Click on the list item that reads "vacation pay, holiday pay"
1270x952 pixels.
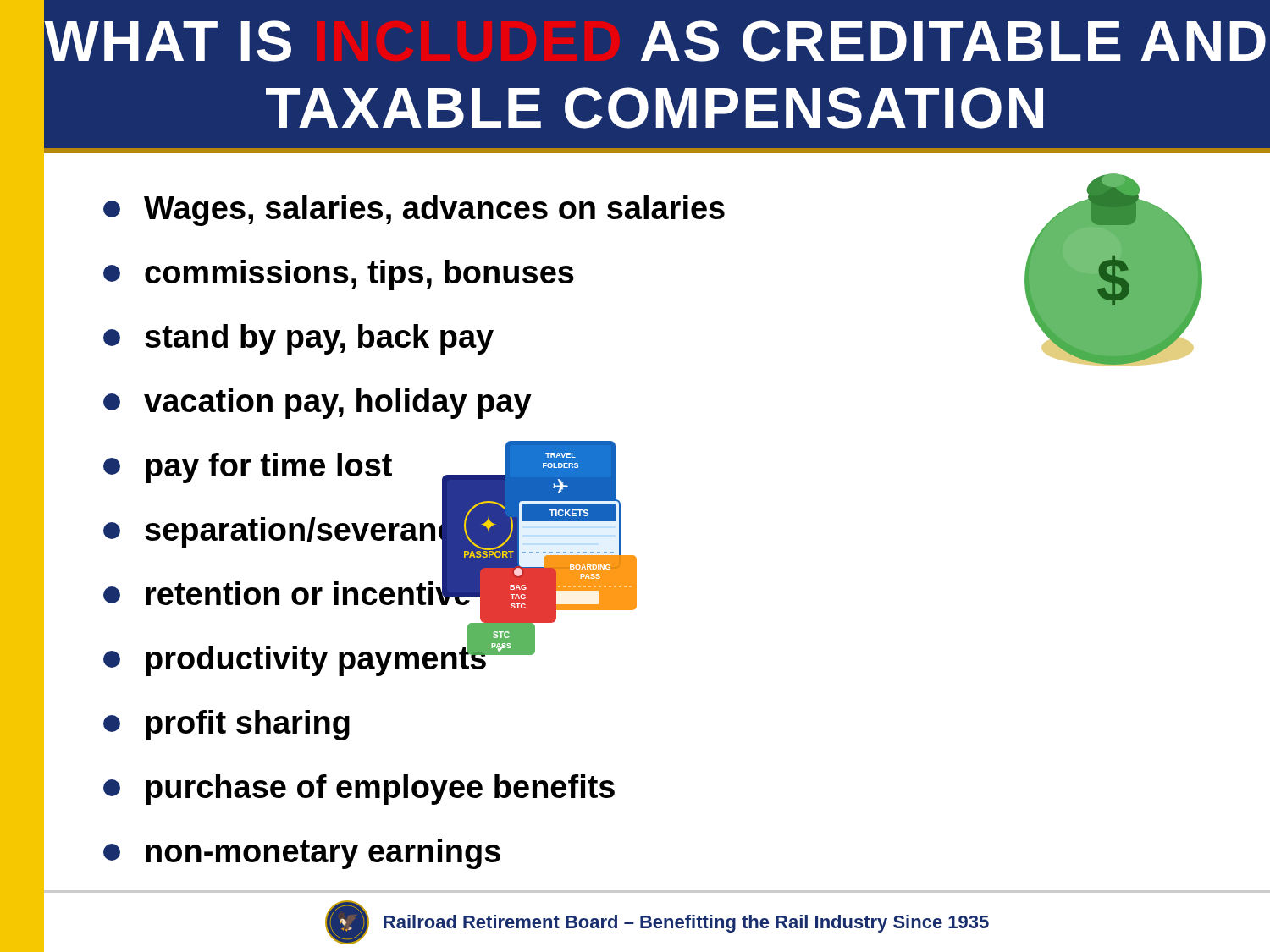tap(317, 402)
